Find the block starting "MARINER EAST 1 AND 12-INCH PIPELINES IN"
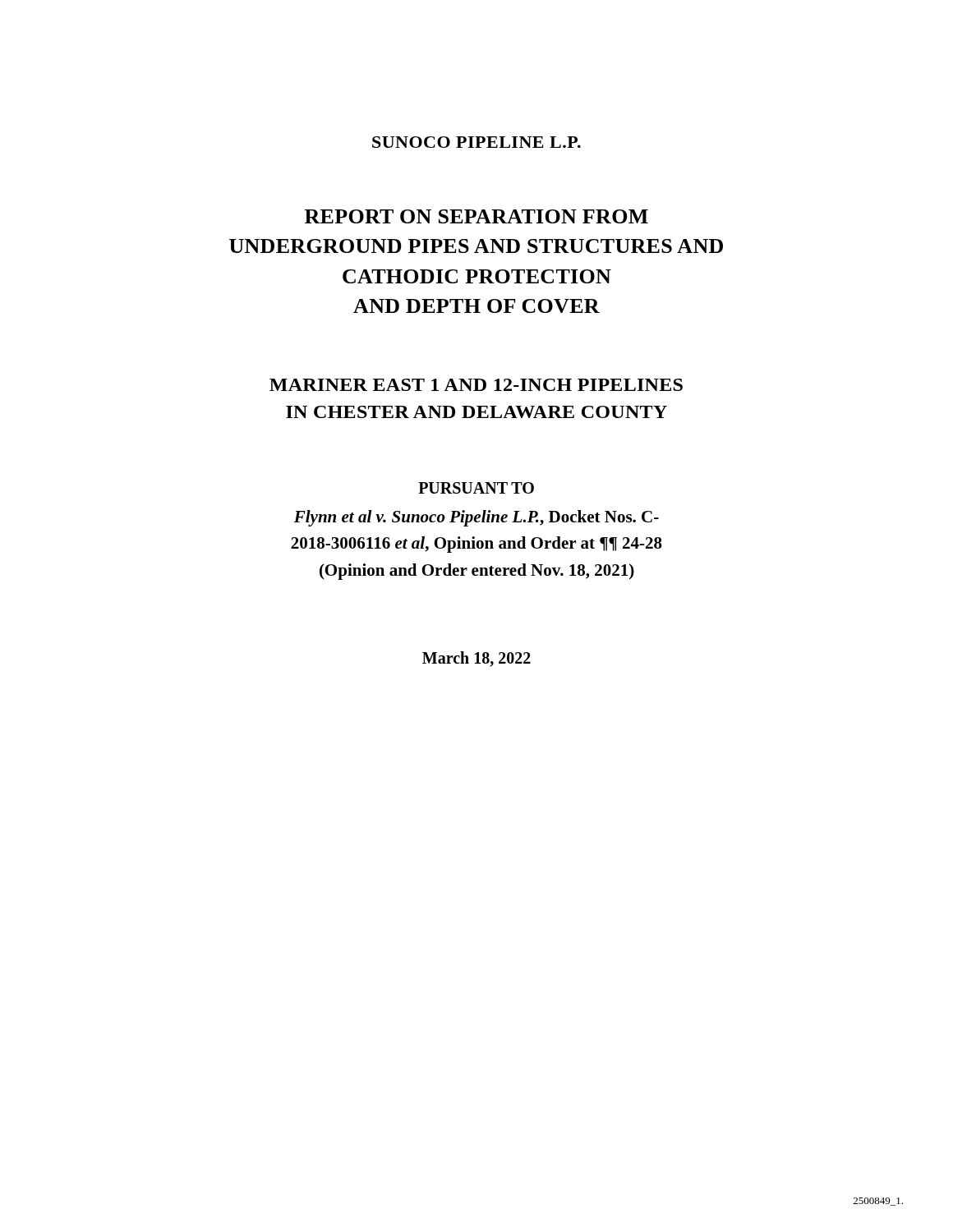Screen dimensions: 1232x953 click(x=476, y=398)
